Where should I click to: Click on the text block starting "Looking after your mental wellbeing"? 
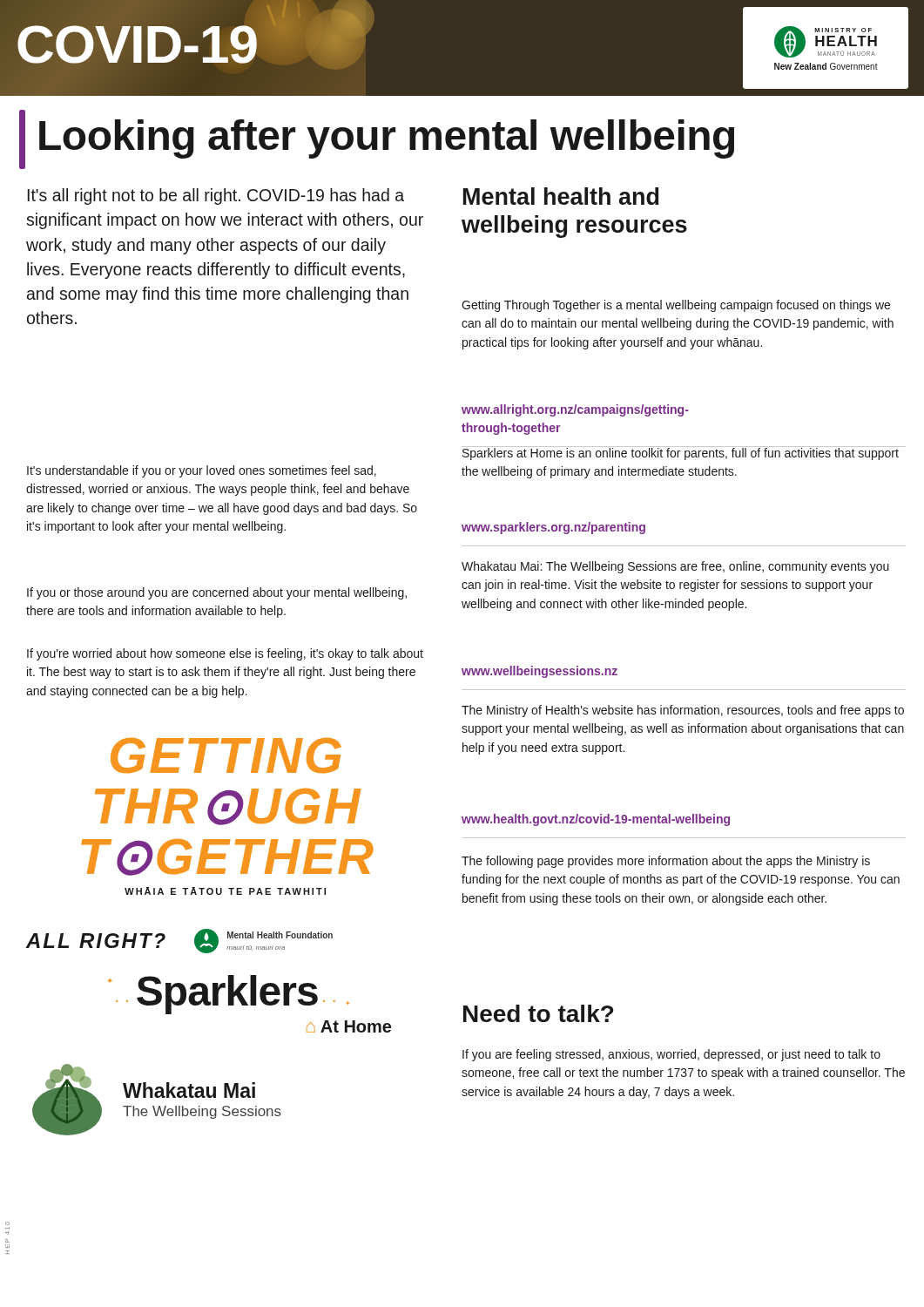[x=387, y=135]
